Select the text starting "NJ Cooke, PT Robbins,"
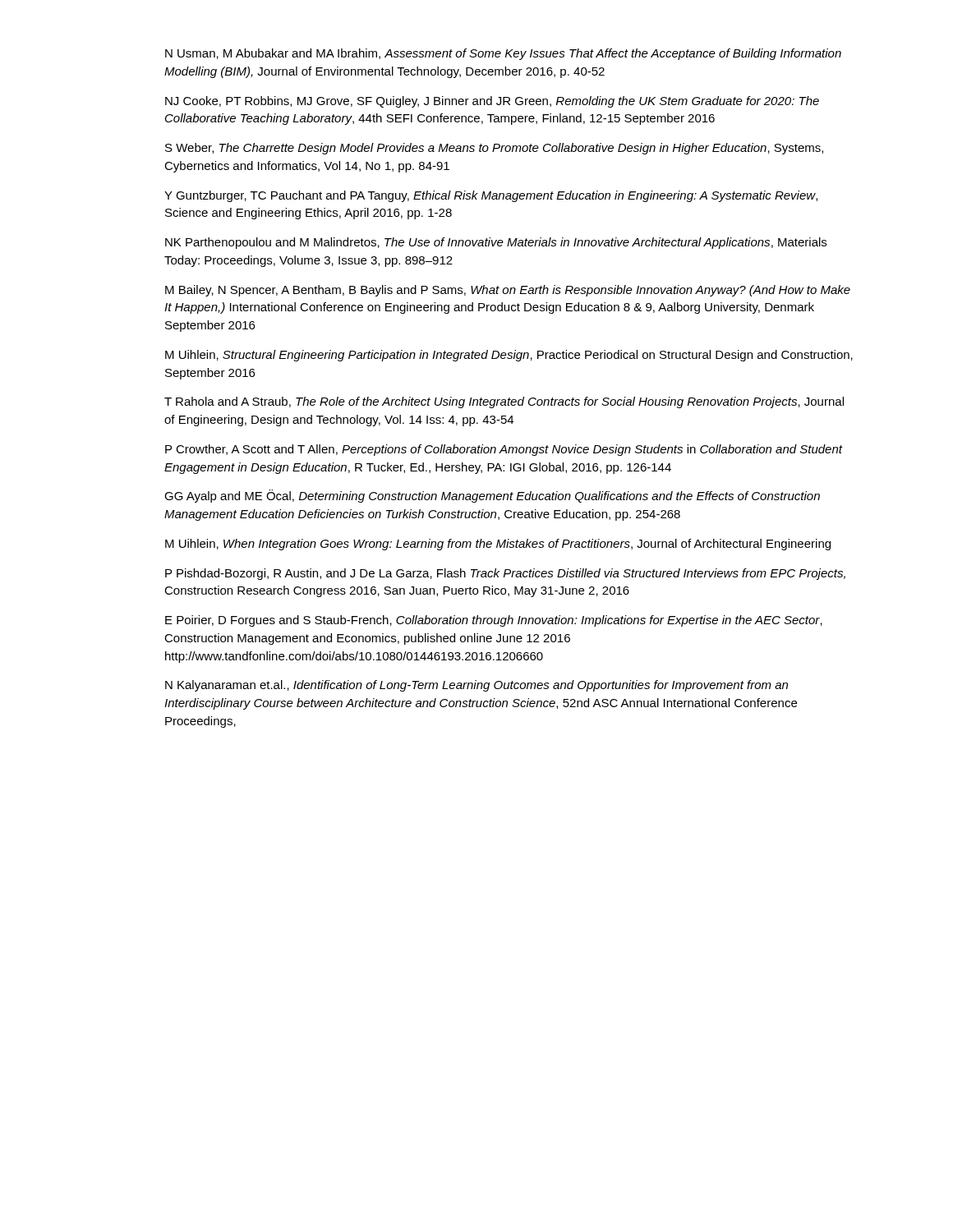 492,109
